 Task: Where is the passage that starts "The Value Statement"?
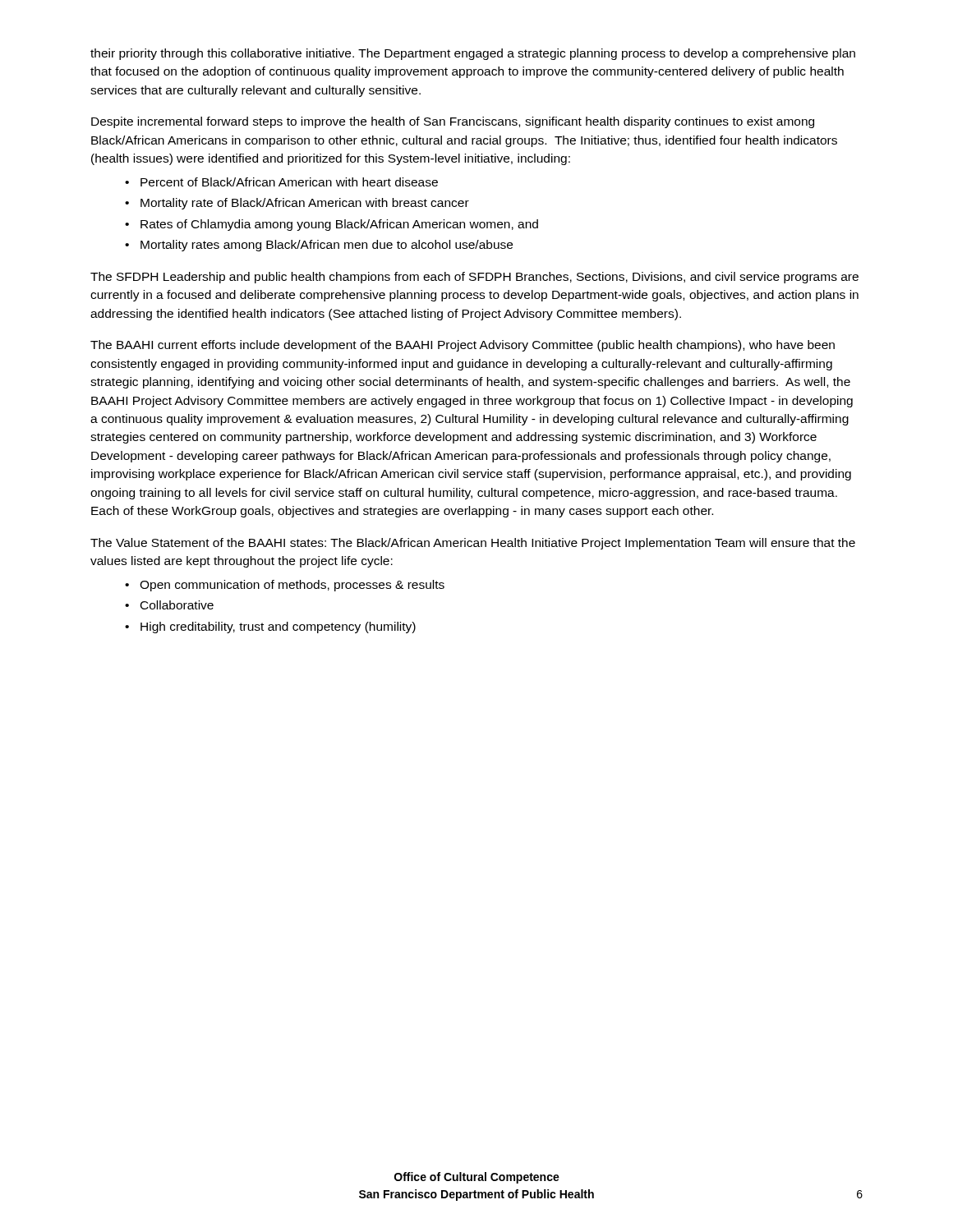point(473,544)
